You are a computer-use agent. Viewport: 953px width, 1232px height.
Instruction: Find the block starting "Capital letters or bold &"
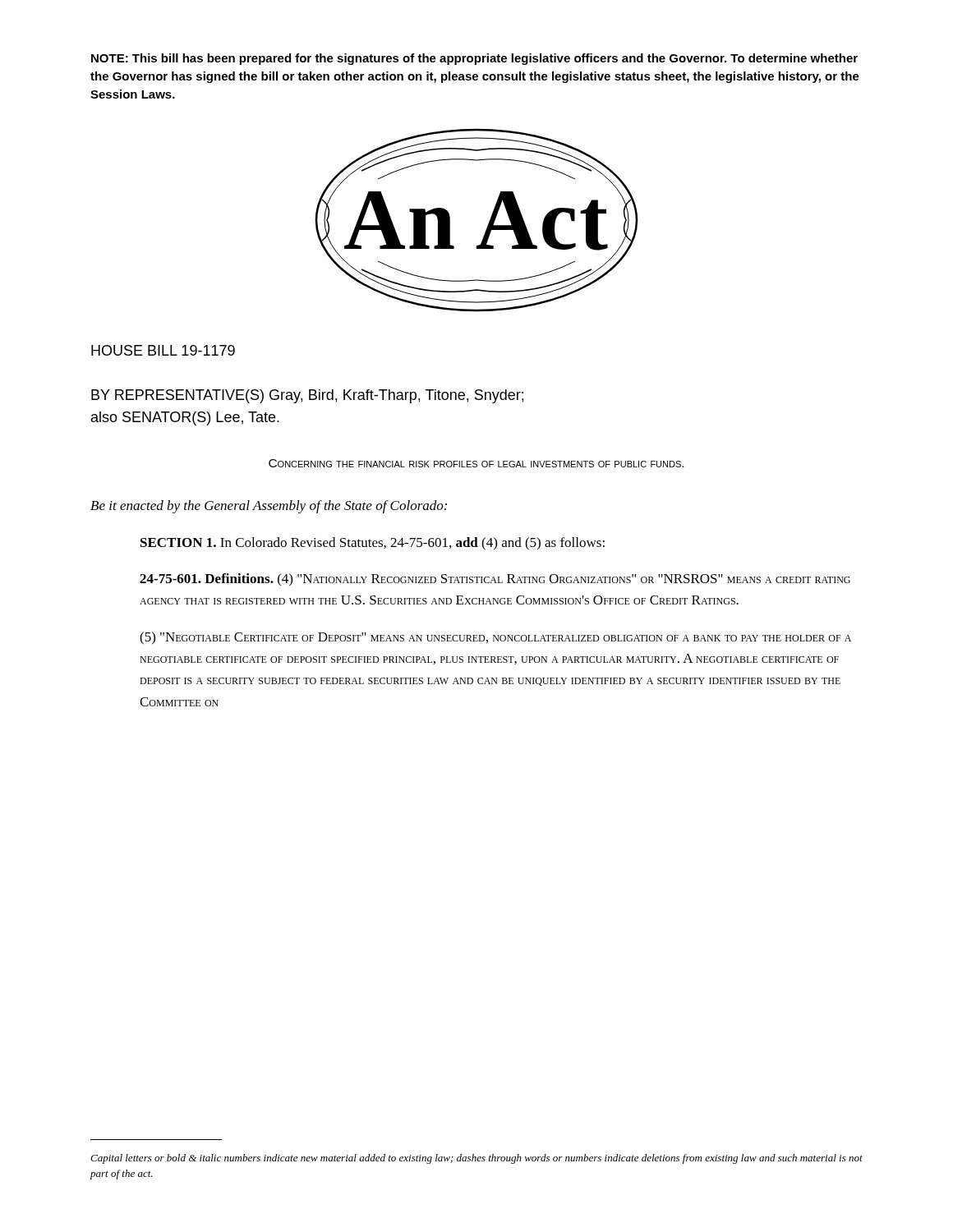pyautogui.click(x=476, y=1161)
